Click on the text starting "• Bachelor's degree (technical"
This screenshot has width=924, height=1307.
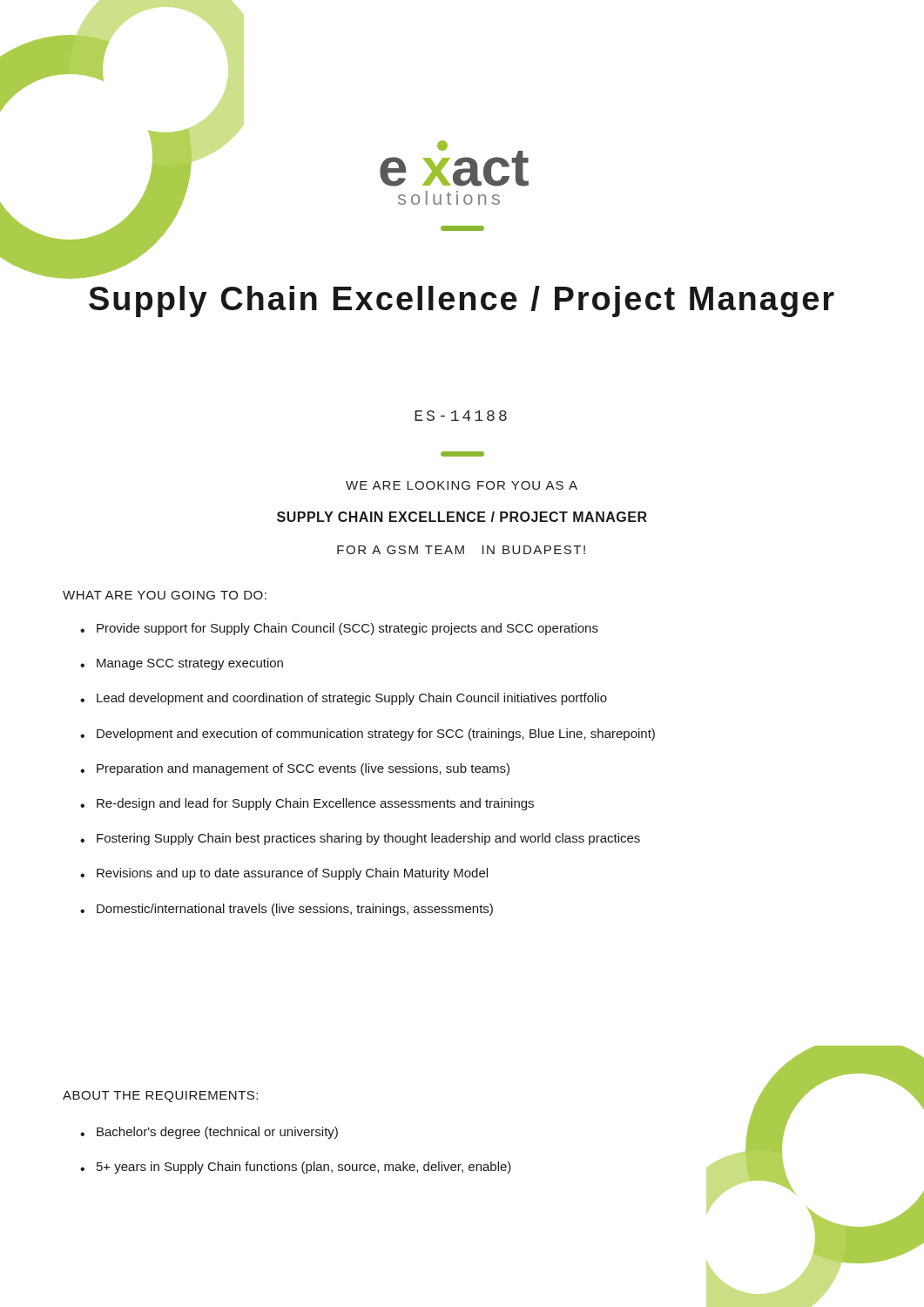coord(209,1133)
